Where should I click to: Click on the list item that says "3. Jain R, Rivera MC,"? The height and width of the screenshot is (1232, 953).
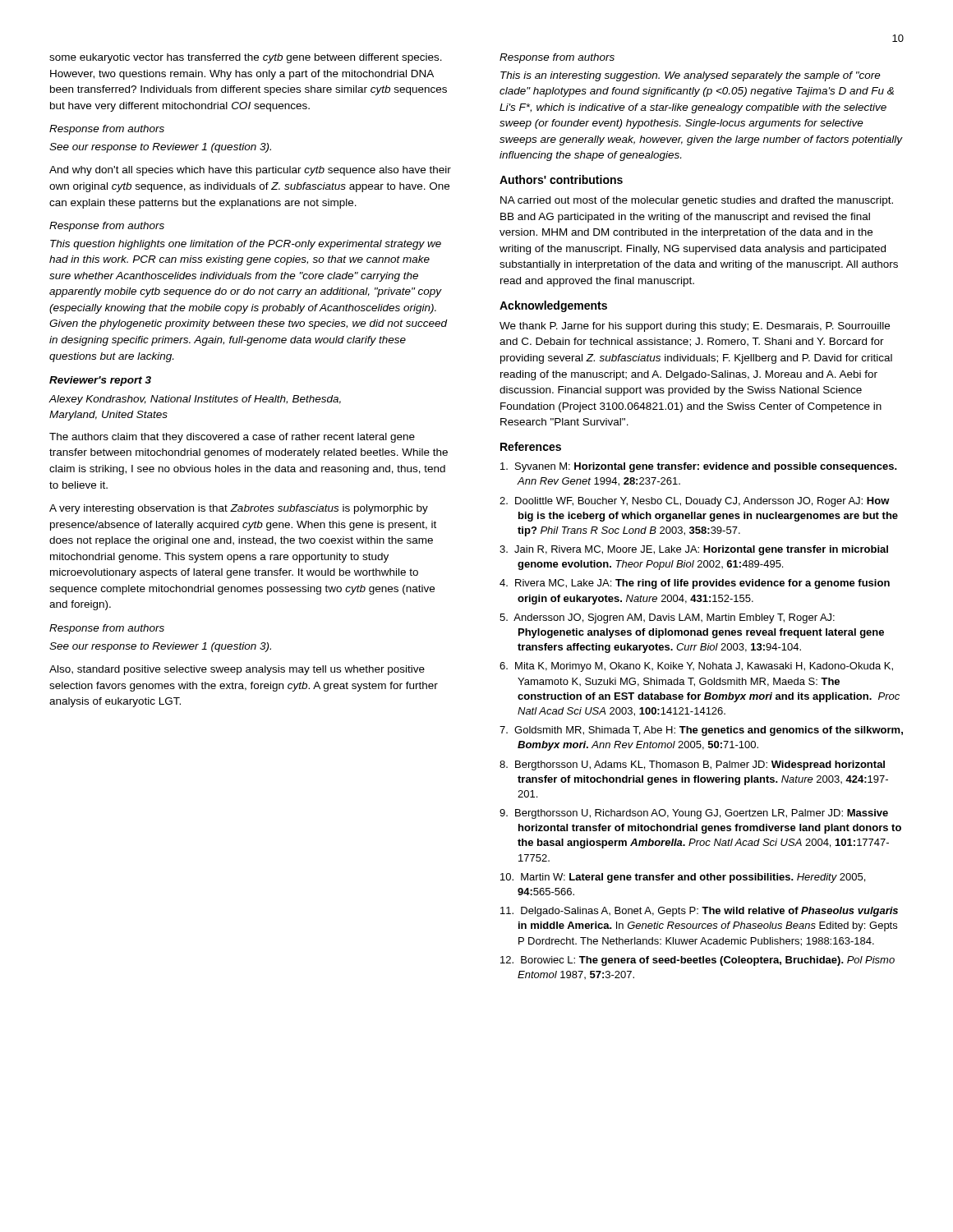click(x=694, y=557)
